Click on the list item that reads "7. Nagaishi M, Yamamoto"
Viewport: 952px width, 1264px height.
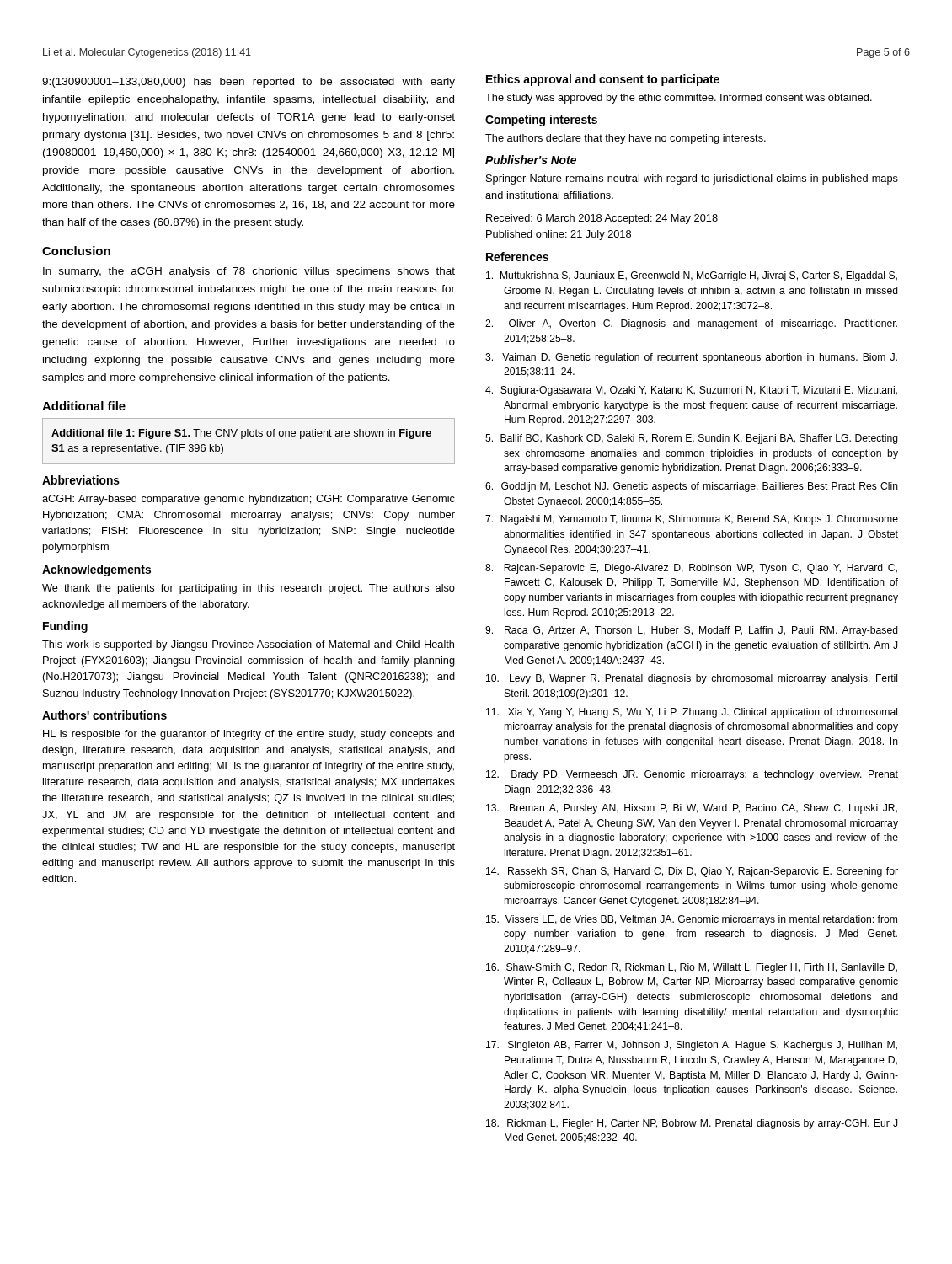(692, 534)
